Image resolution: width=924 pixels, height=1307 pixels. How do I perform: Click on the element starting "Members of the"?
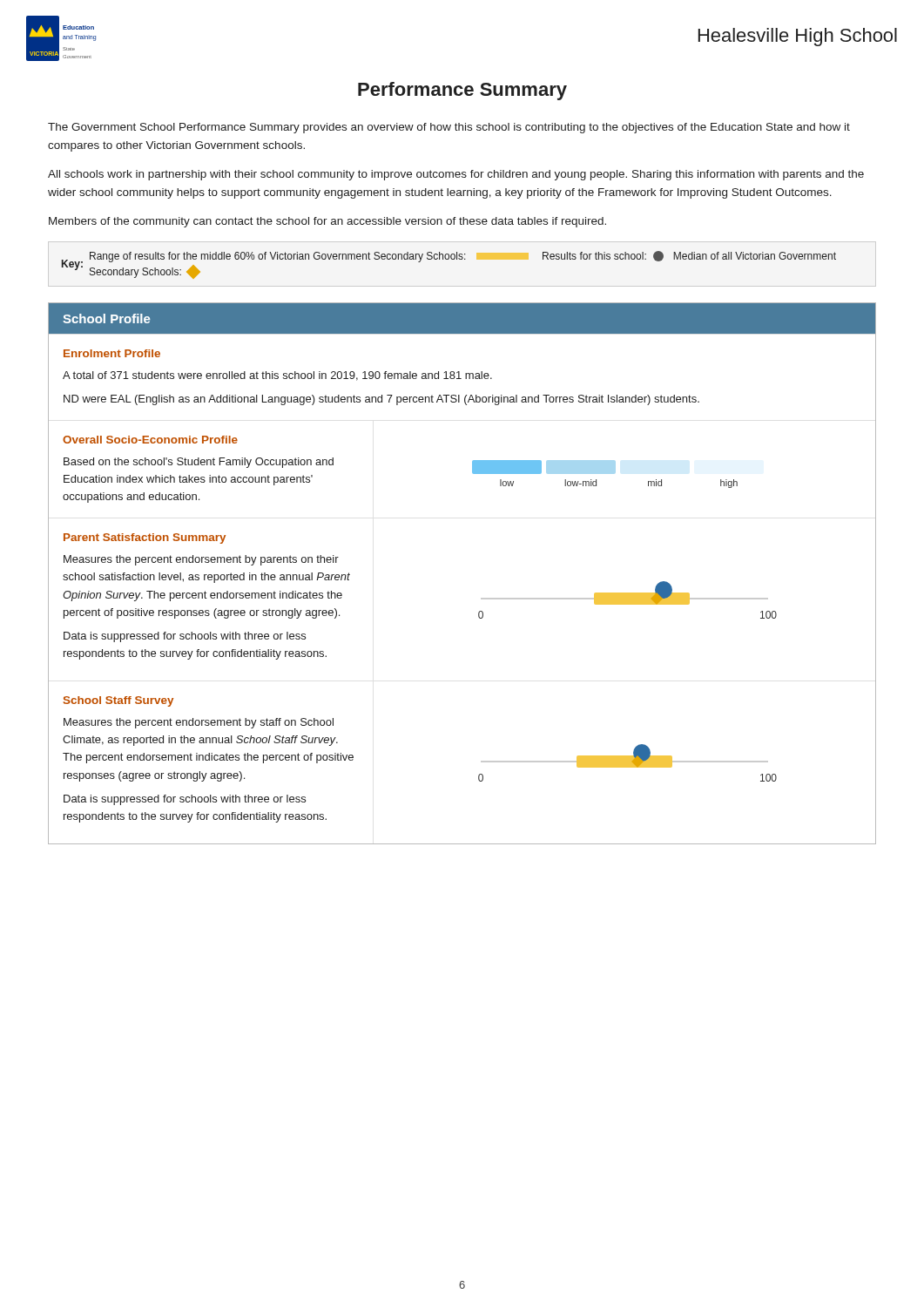(x=328, y=221)
